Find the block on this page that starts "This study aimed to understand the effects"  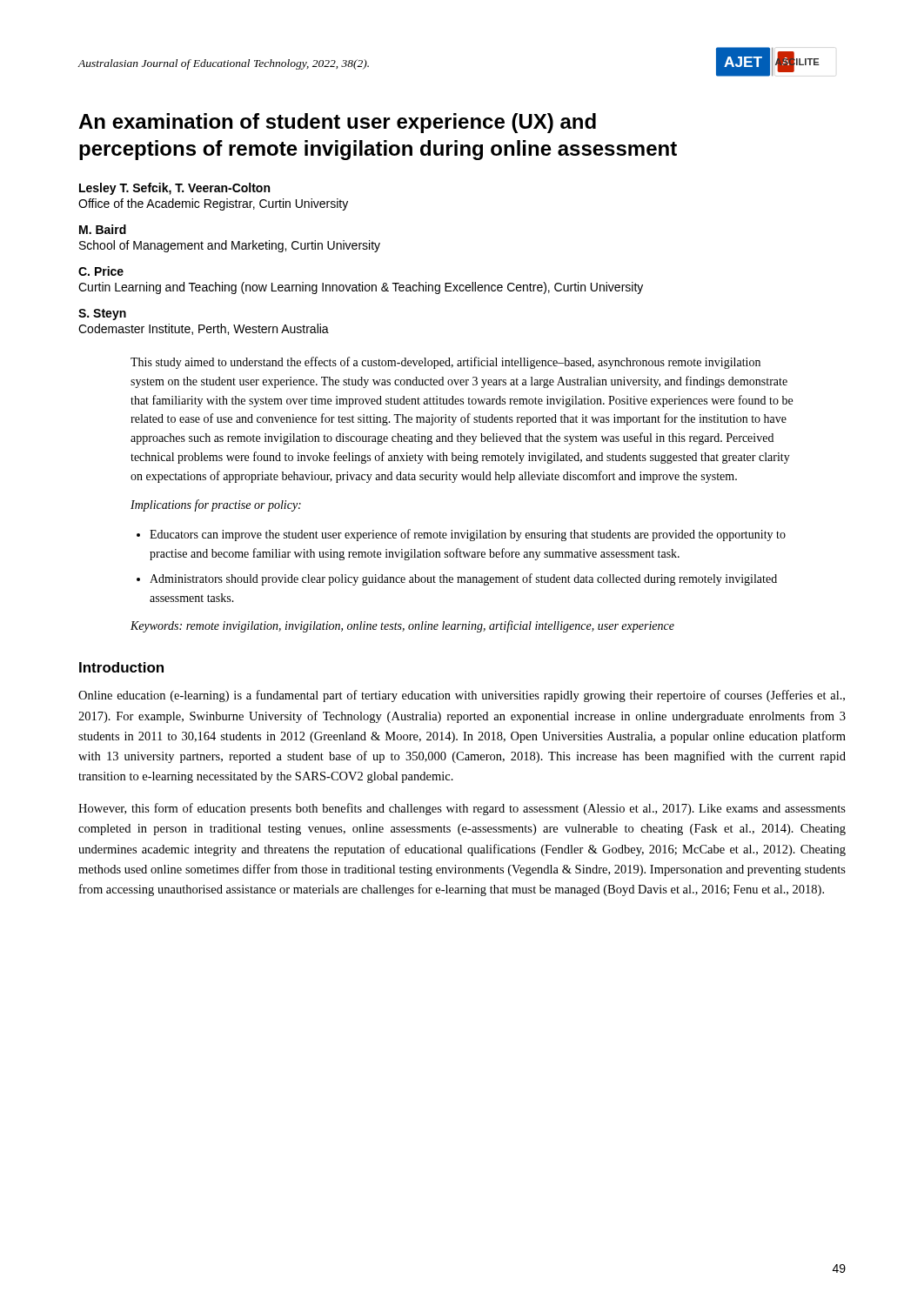[x=462, y=420]
